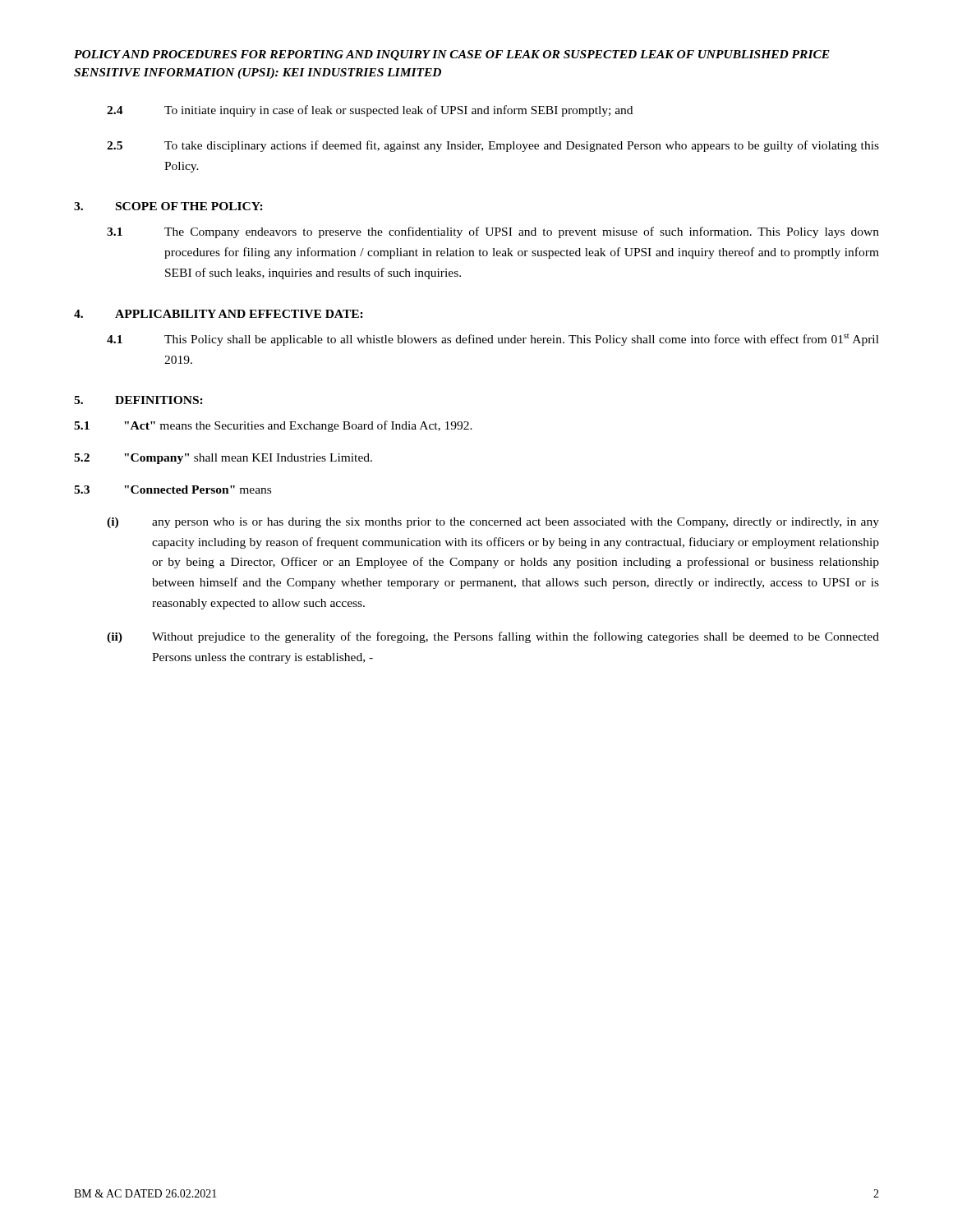Where does it say "5.3 "Connected Person" means"?
The width and height of the screenshot is (953, 1232).
pyautogui.click(x=173, y=490)
